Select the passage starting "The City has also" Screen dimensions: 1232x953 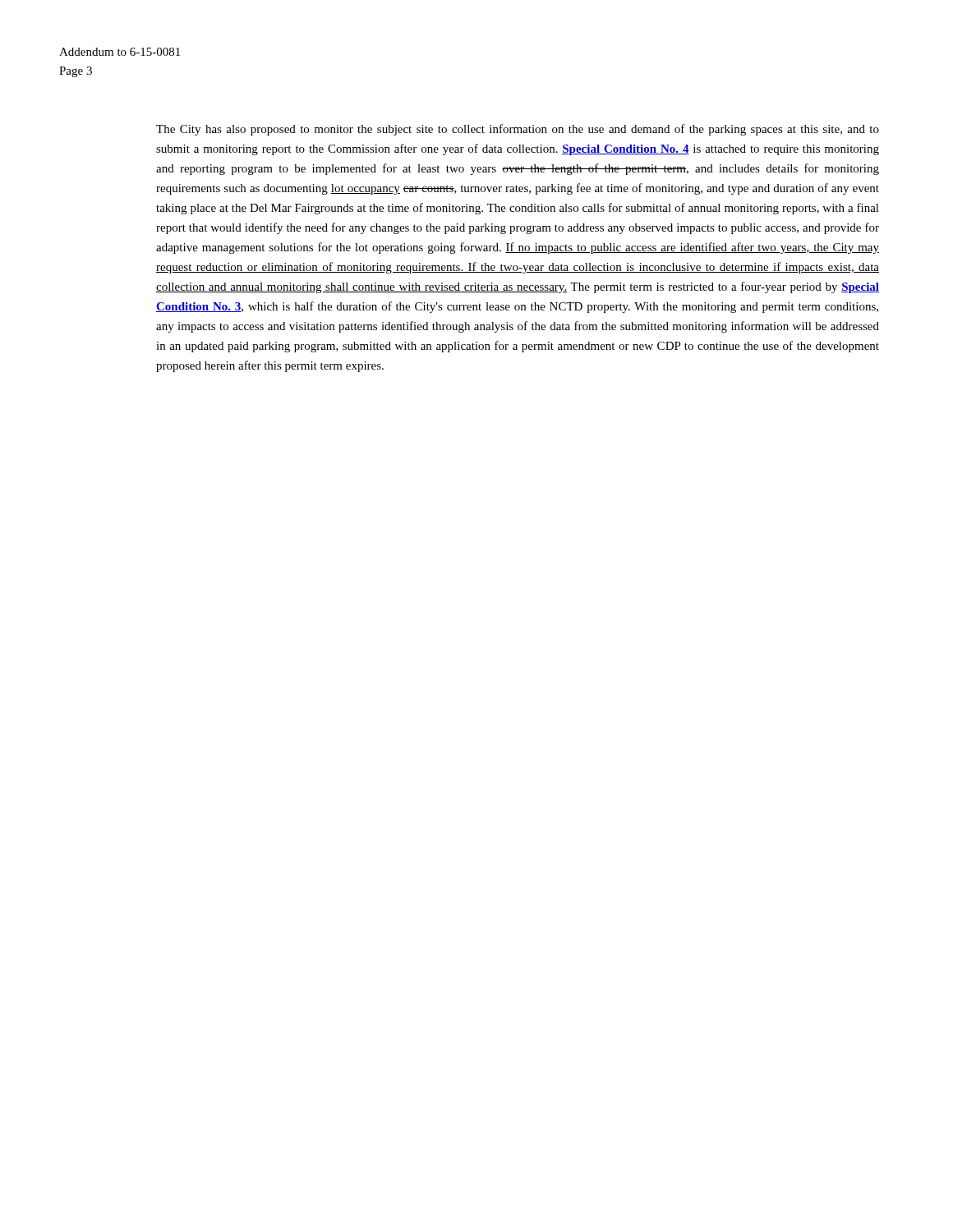pyautogui.click(x=518, y=247)
